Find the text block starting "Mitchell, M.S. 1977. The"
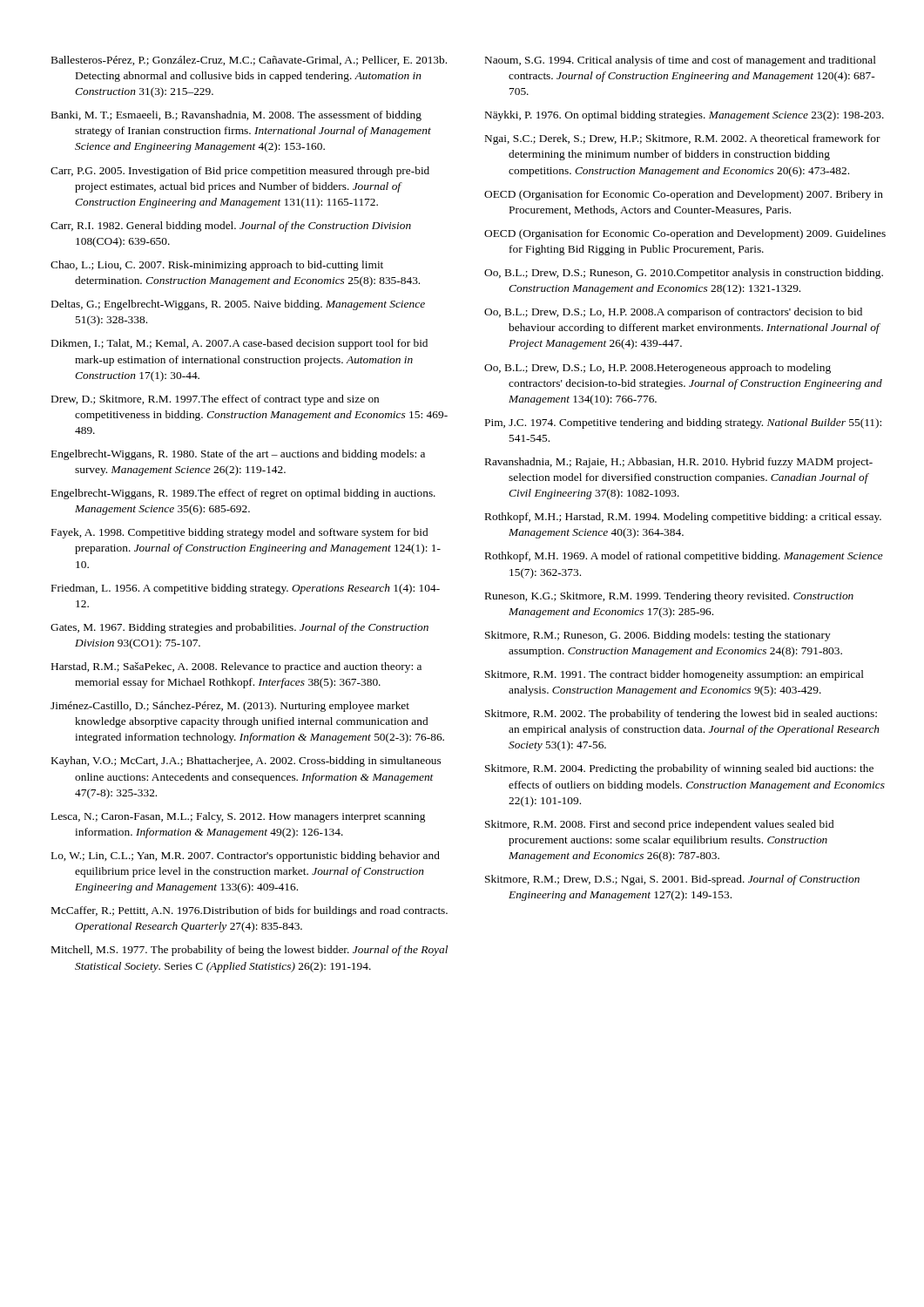This screenshot has height=1307, width=924. 249,958
